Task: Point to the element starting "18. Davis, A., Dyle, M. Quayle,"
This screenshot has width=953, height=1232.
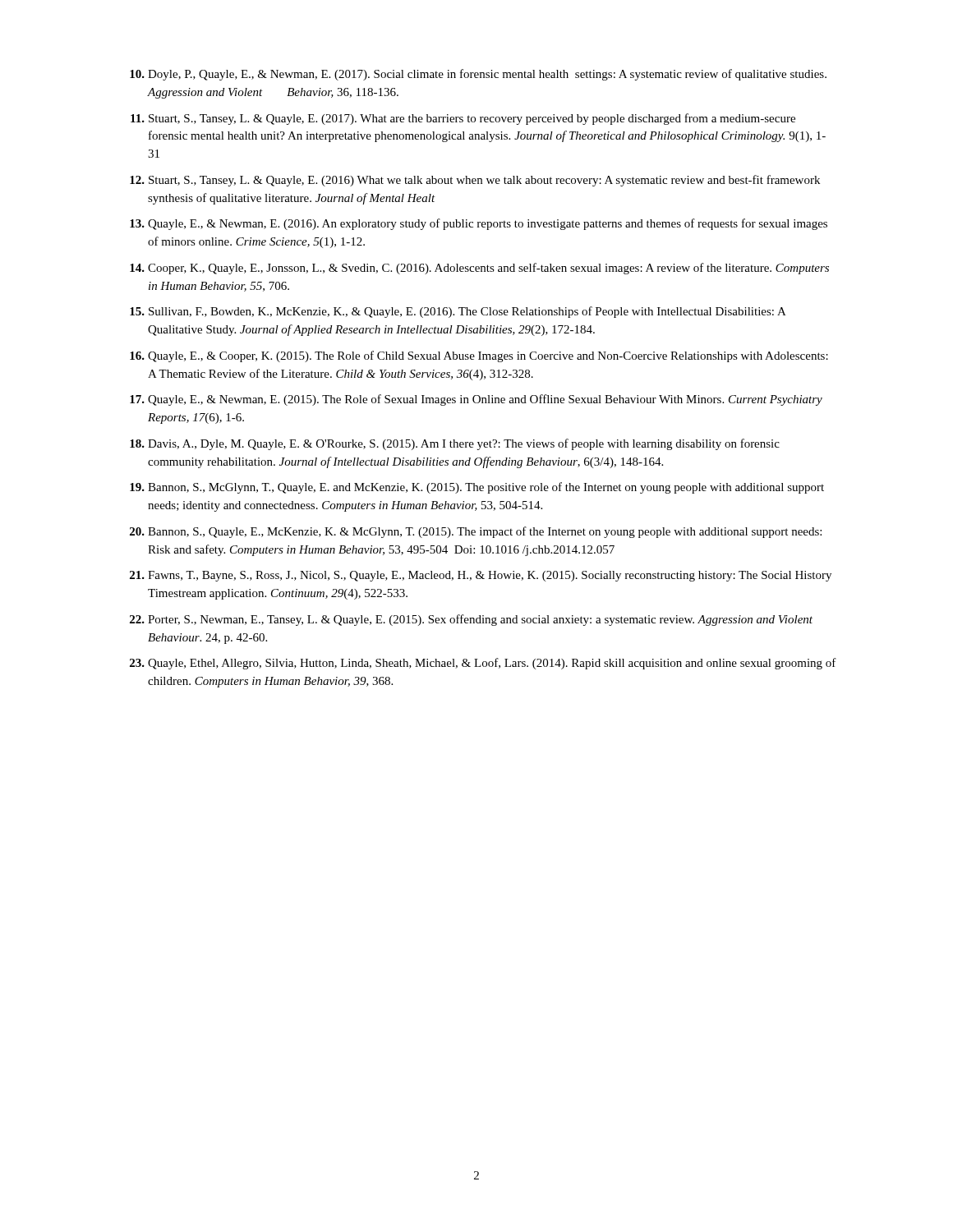Action: (476, 453)
